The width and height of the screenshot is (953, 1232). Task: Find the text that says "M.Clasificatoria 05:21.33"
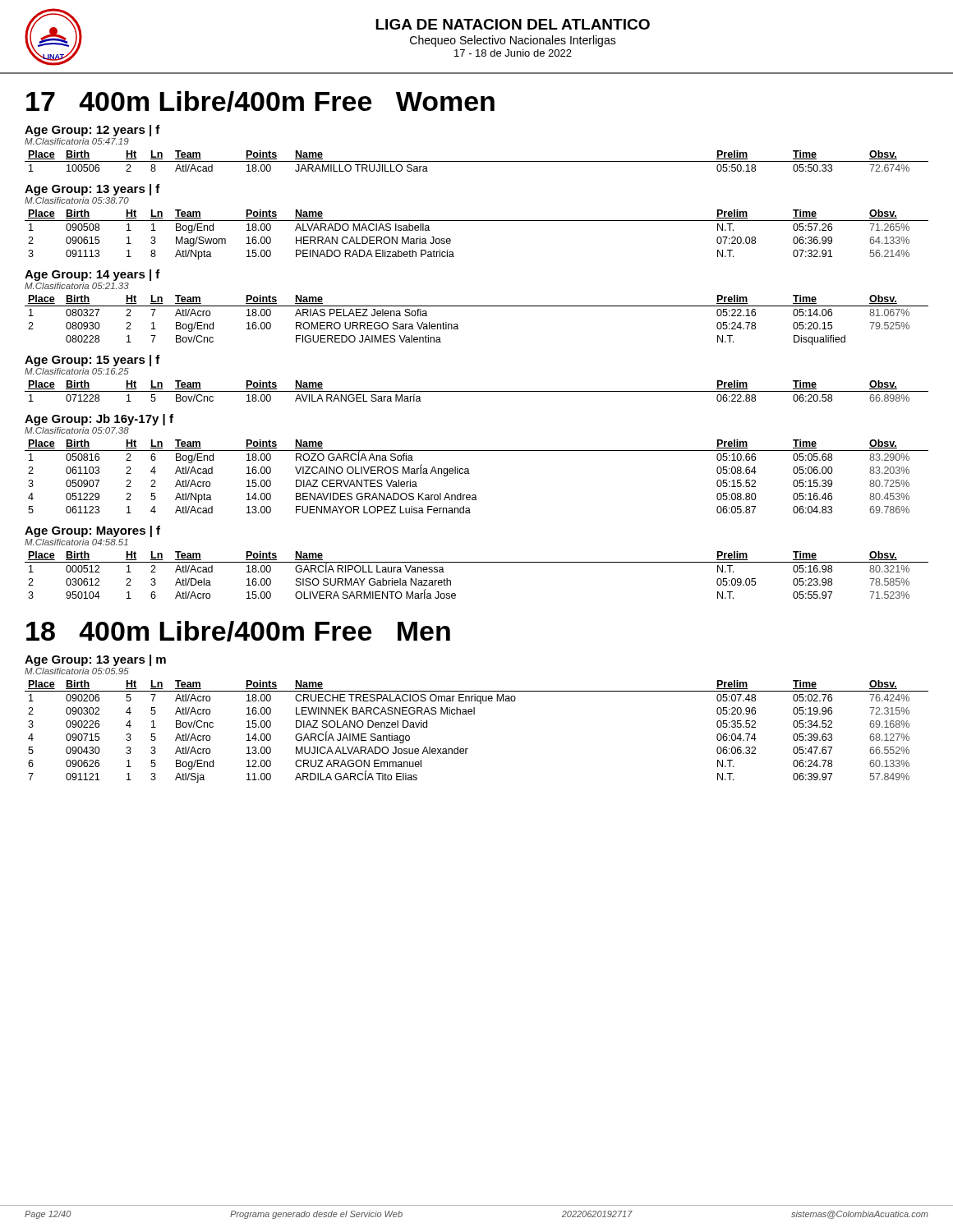tap(77, 286)
